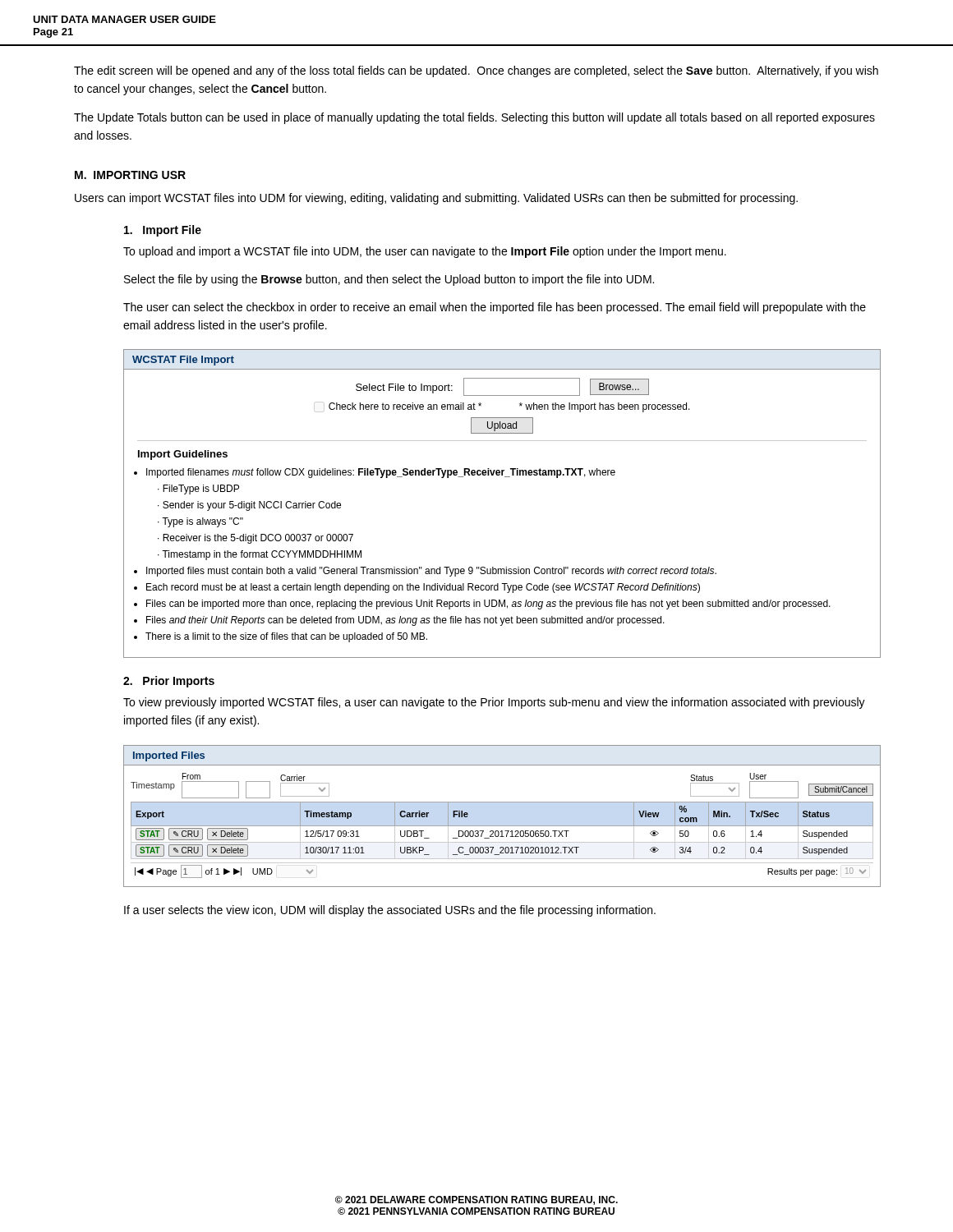Navigate to the passage starting "Select the file by using"
Screen dimensions: 1232x953
(389, 279)
